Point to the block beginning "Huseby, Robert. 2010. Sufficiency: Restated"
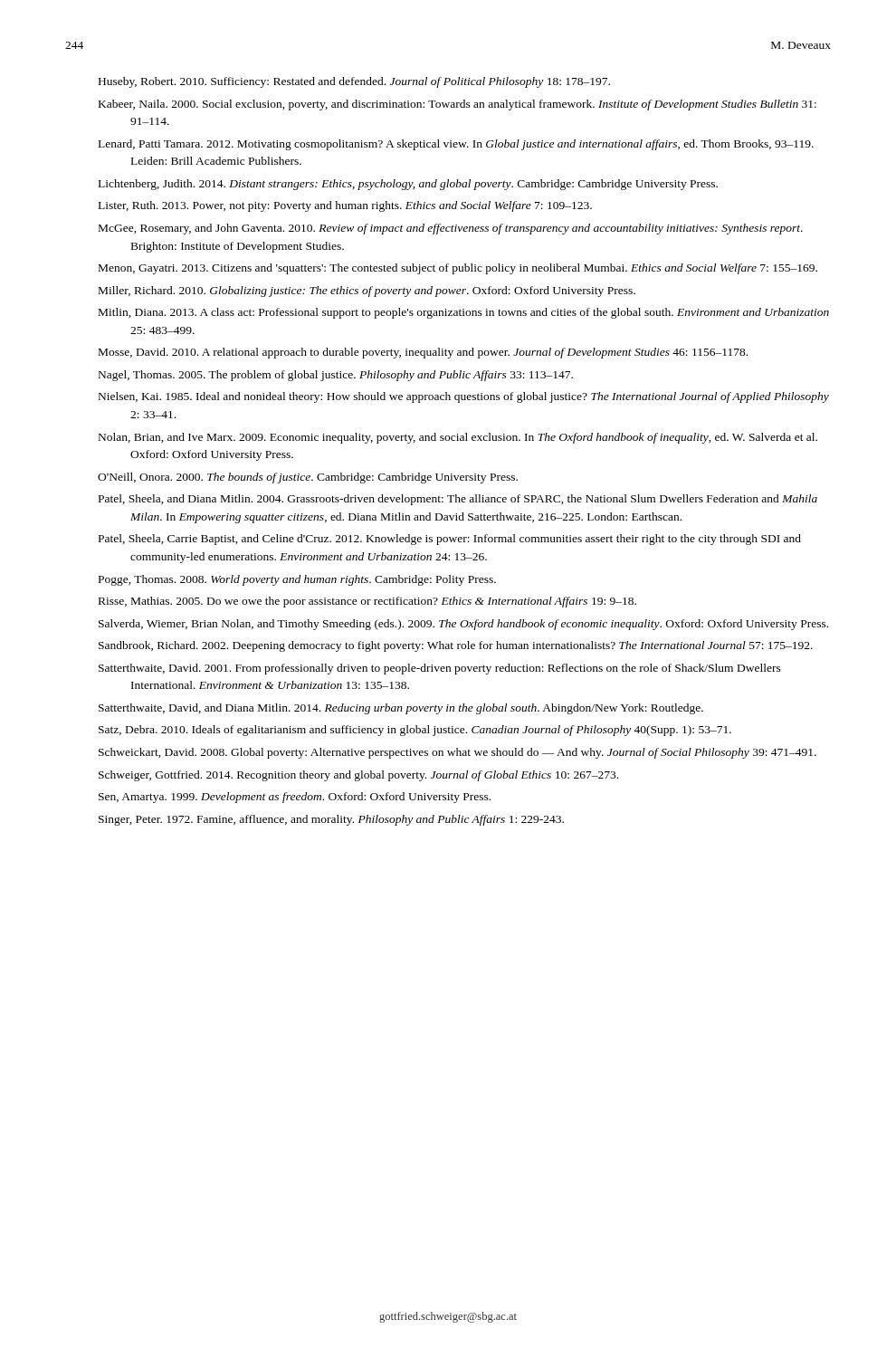 pyautogui.click(x=354, y=81)
